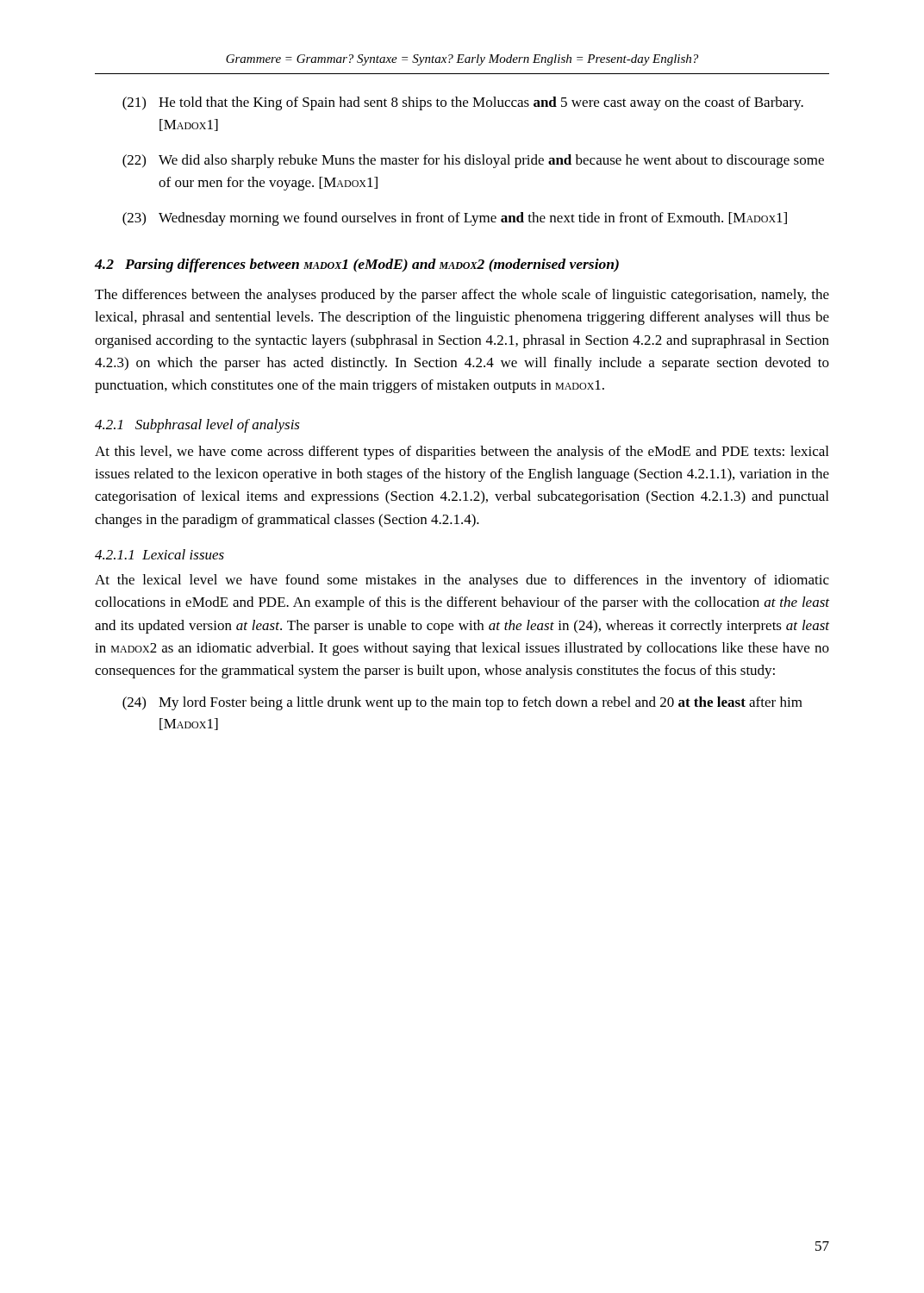Select the list item that says "(23) Wednesday morning we found ourselves in front"
The width and height of the screenshot is (924, 1293).
462,218
